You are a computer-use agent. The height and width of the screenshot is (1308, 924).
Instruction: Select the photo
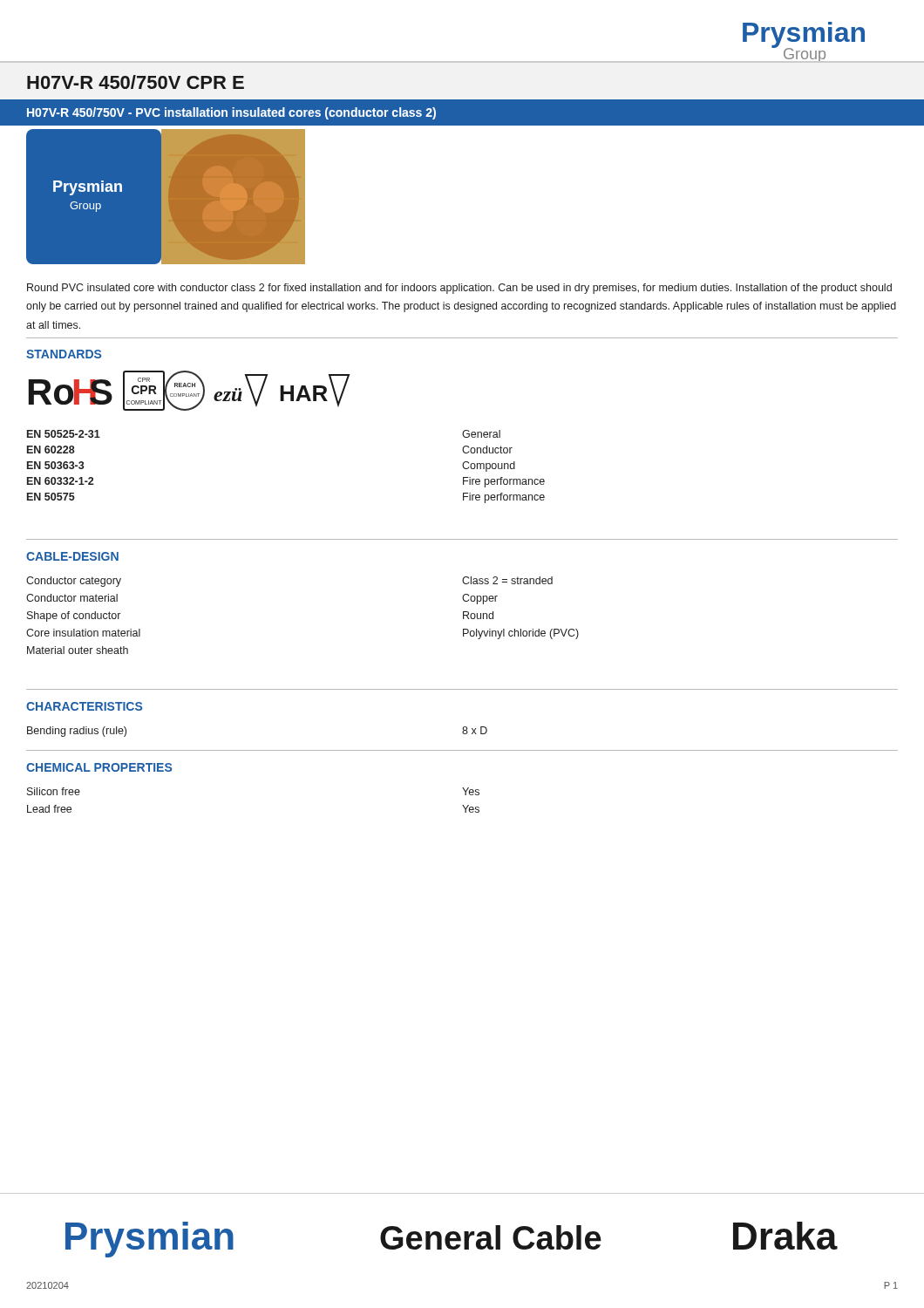pyautogui.click(x=166, y=197)
